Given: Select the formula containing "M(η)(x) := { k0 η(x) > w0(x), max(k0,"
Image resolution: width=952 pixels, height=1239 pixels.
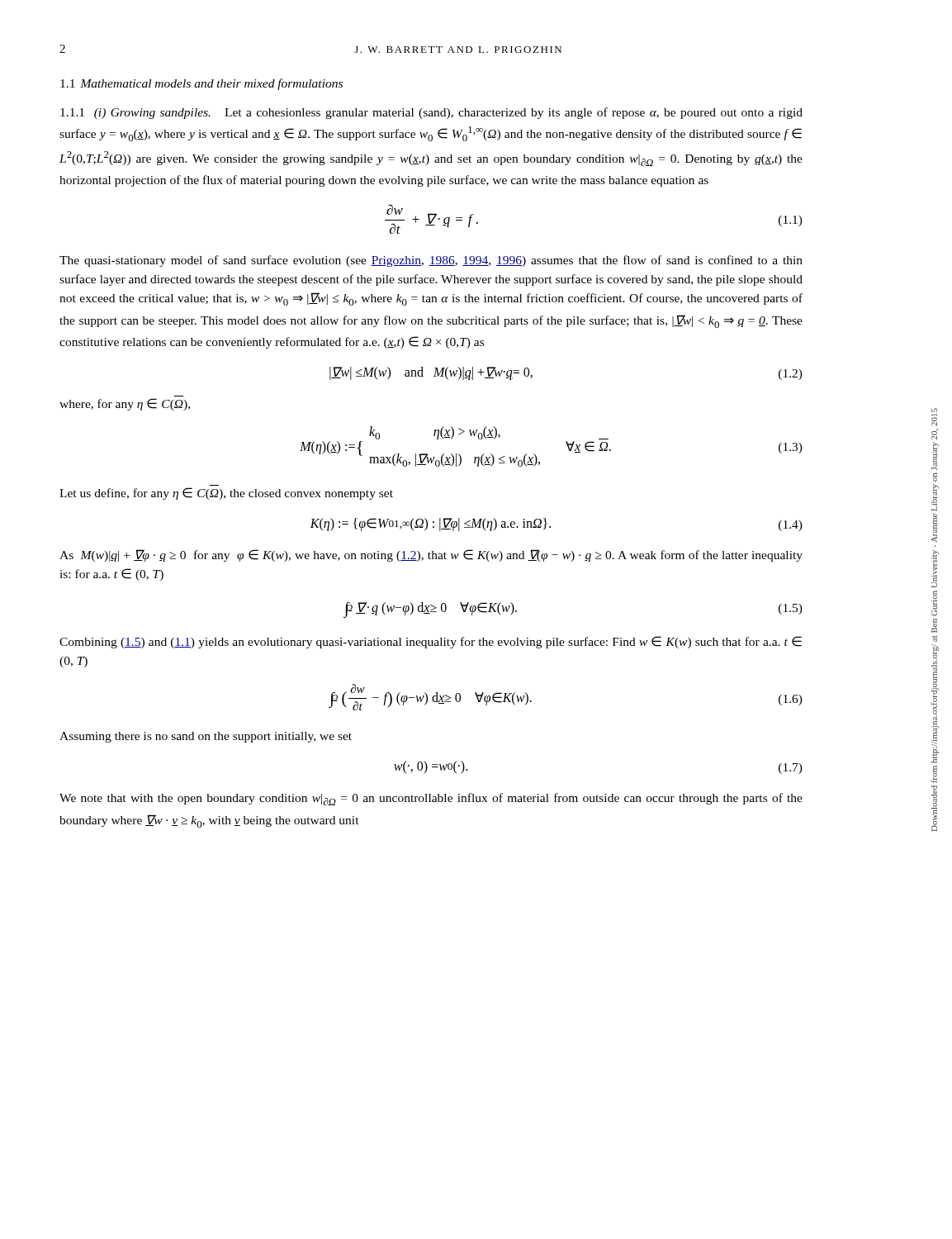Looking at the screenshot, I should tap(489, 433).
